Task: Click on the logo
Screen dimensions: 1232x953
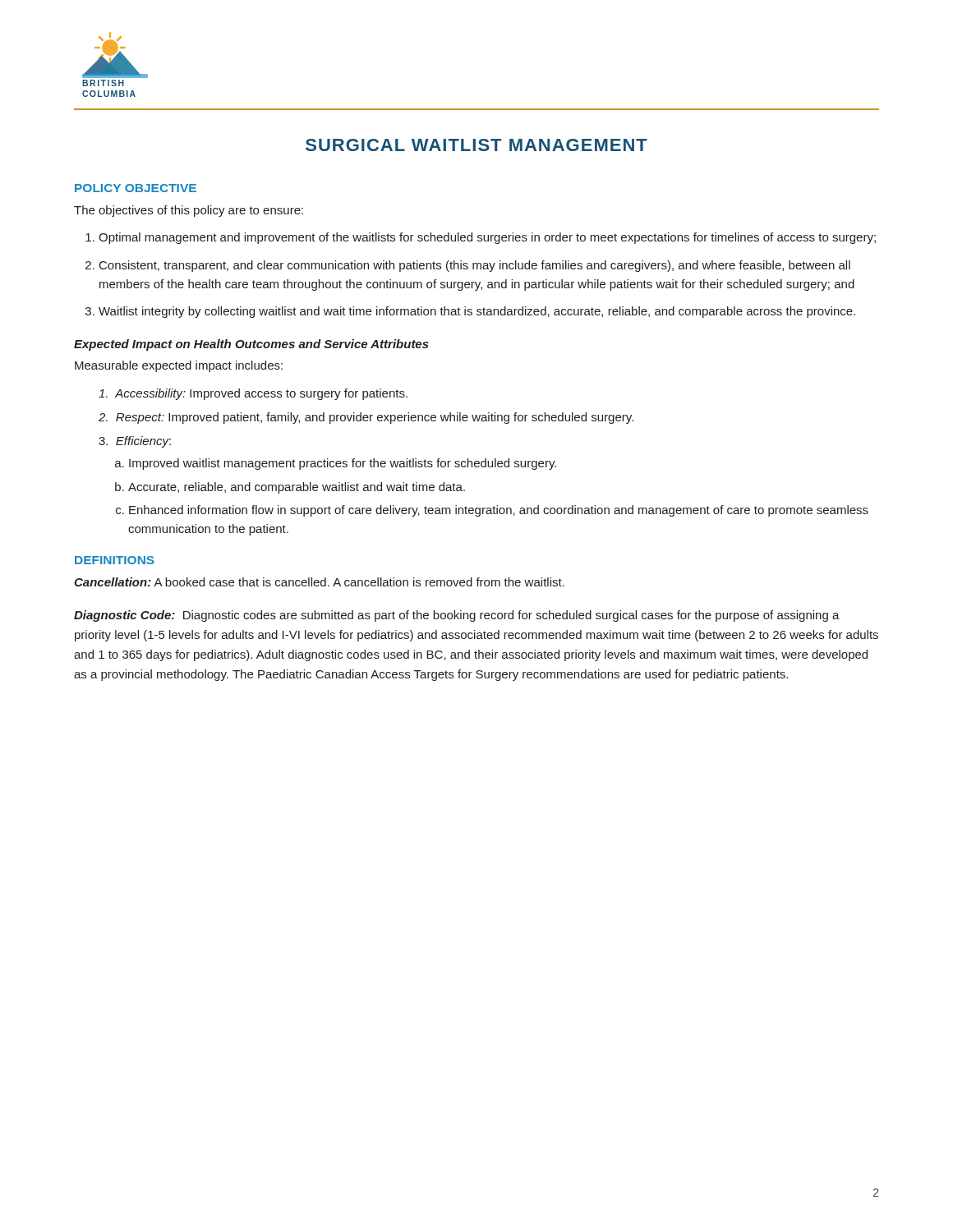Action: 476,67
